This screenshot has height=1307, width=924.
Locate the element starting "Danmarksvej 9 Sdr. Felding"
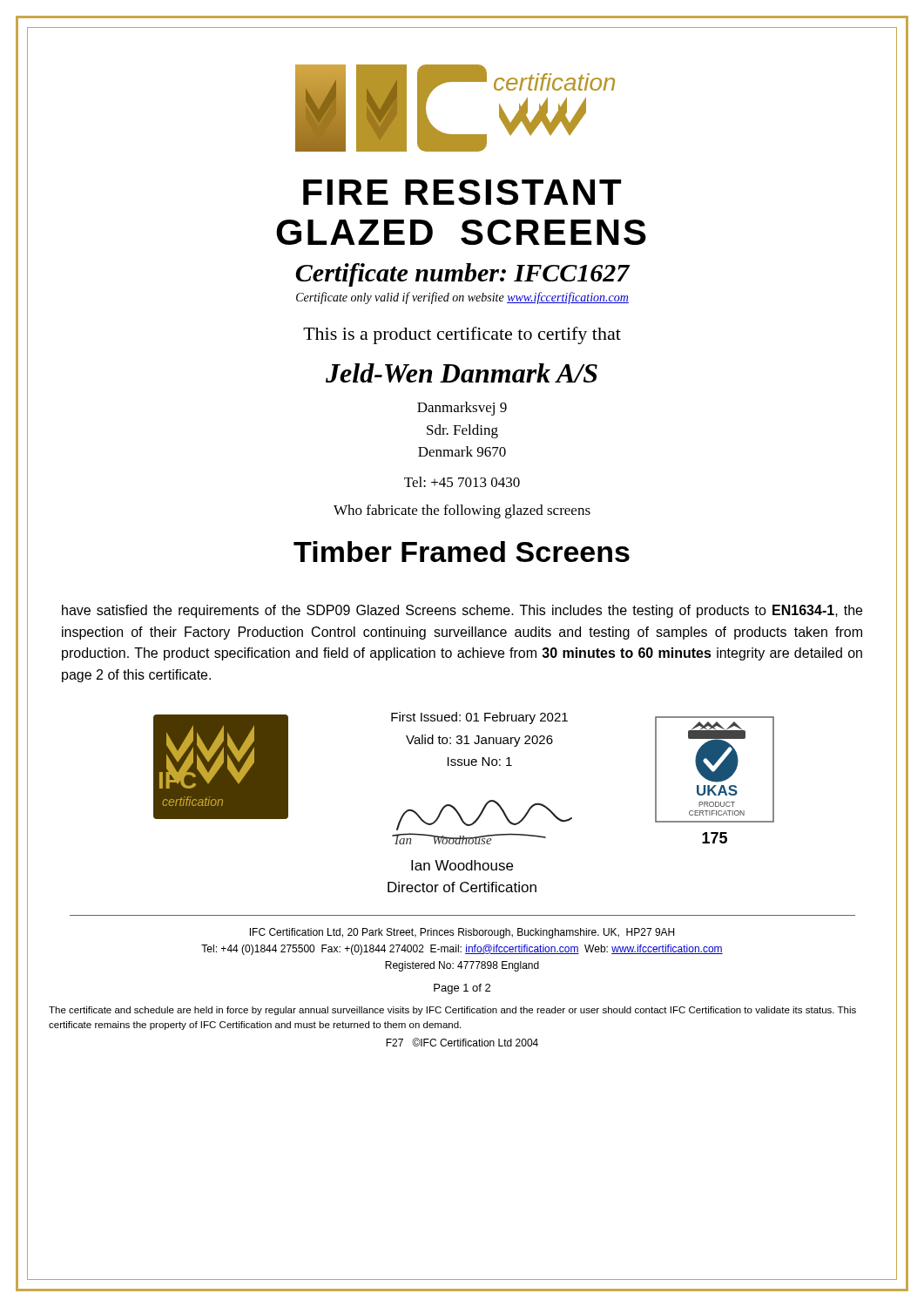pos(462,430)
